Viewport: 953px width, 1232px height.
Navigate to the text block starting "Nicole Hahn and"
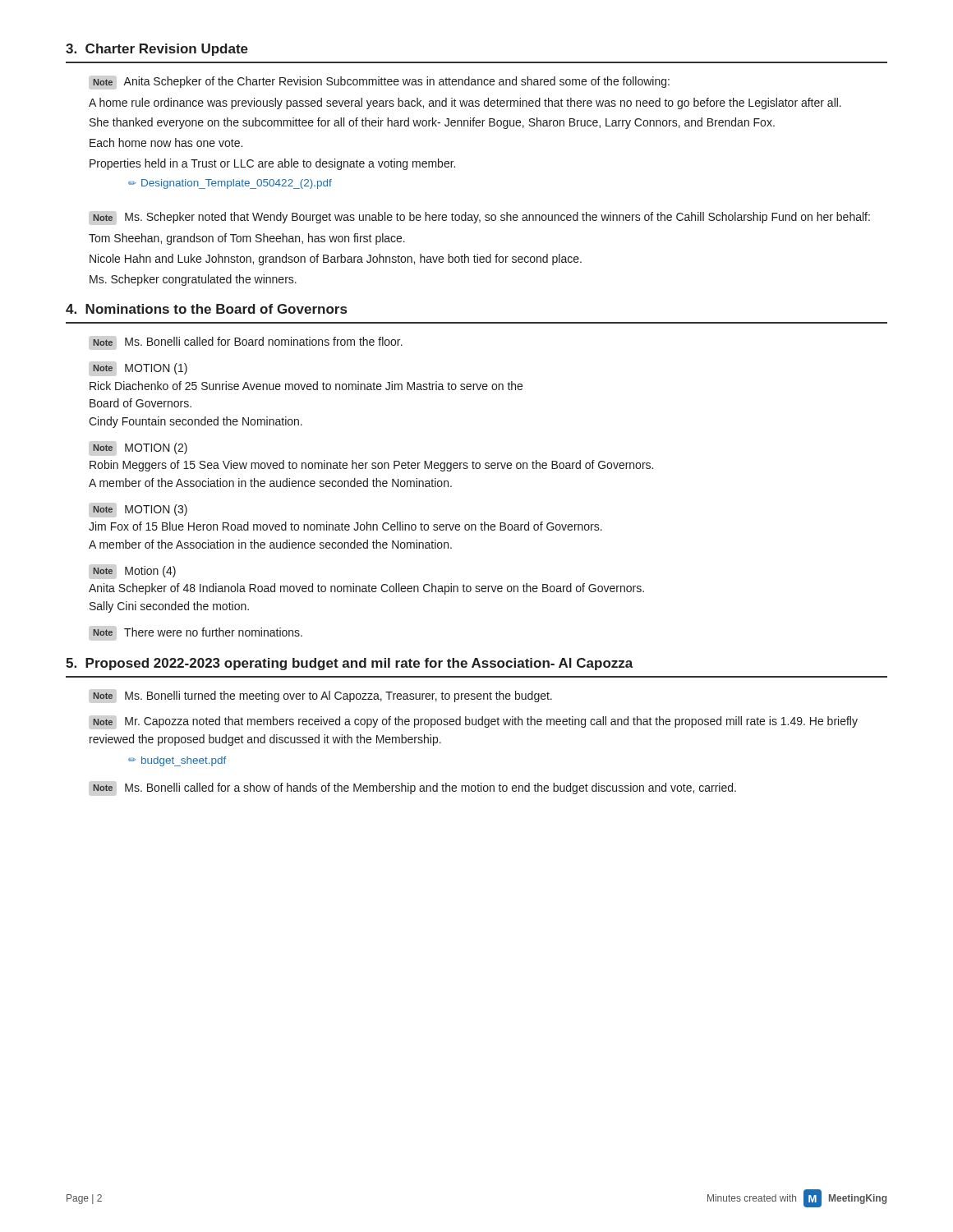point(336,259)
